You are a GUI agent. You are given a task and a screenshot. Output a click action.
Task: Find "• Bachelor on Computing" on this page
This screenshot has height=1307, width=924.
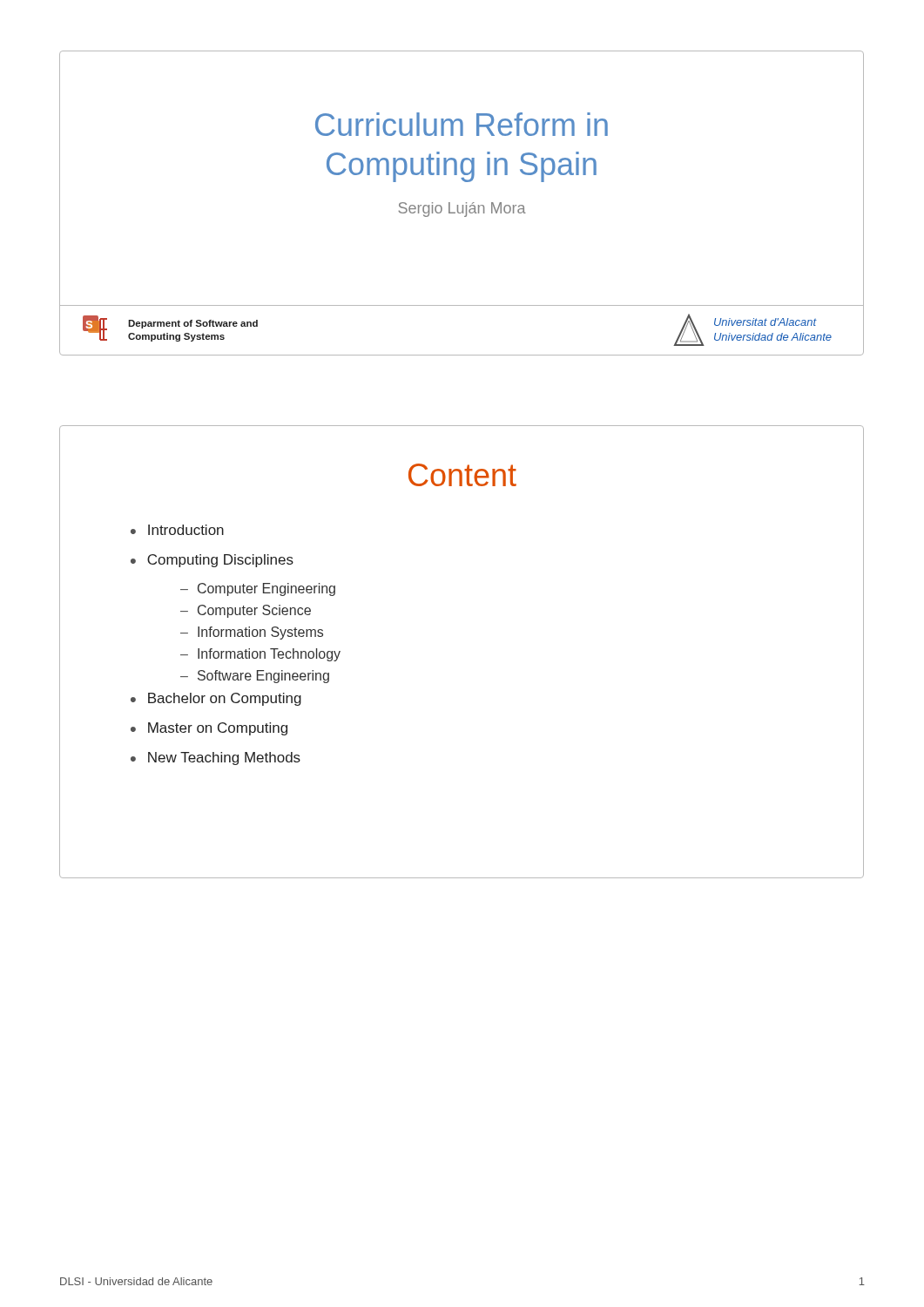216,701
